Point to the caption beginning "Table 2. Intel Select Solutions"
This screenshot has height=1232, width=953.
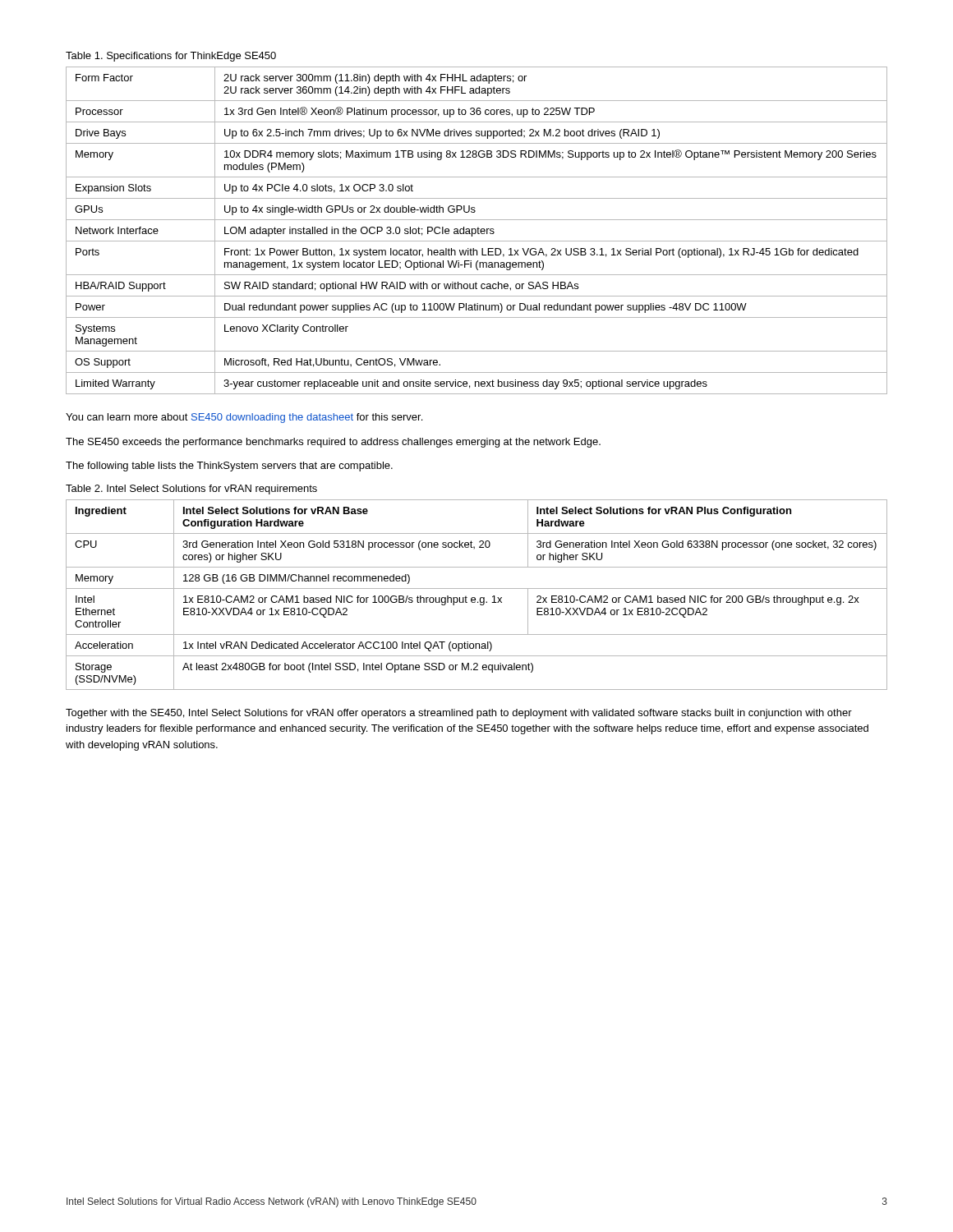(192, 488)
